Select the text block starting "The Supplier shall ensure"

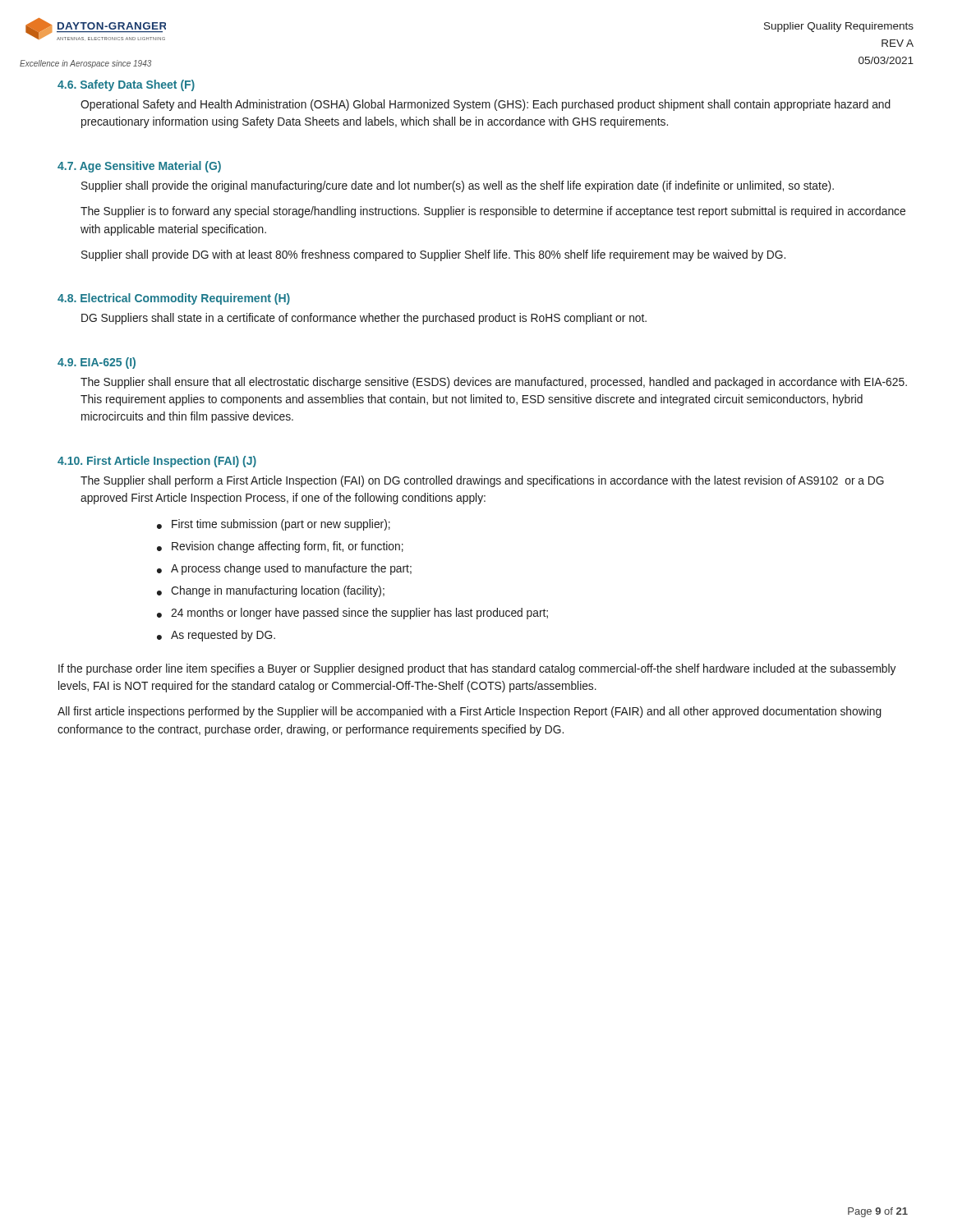click(x=494, y=400)
